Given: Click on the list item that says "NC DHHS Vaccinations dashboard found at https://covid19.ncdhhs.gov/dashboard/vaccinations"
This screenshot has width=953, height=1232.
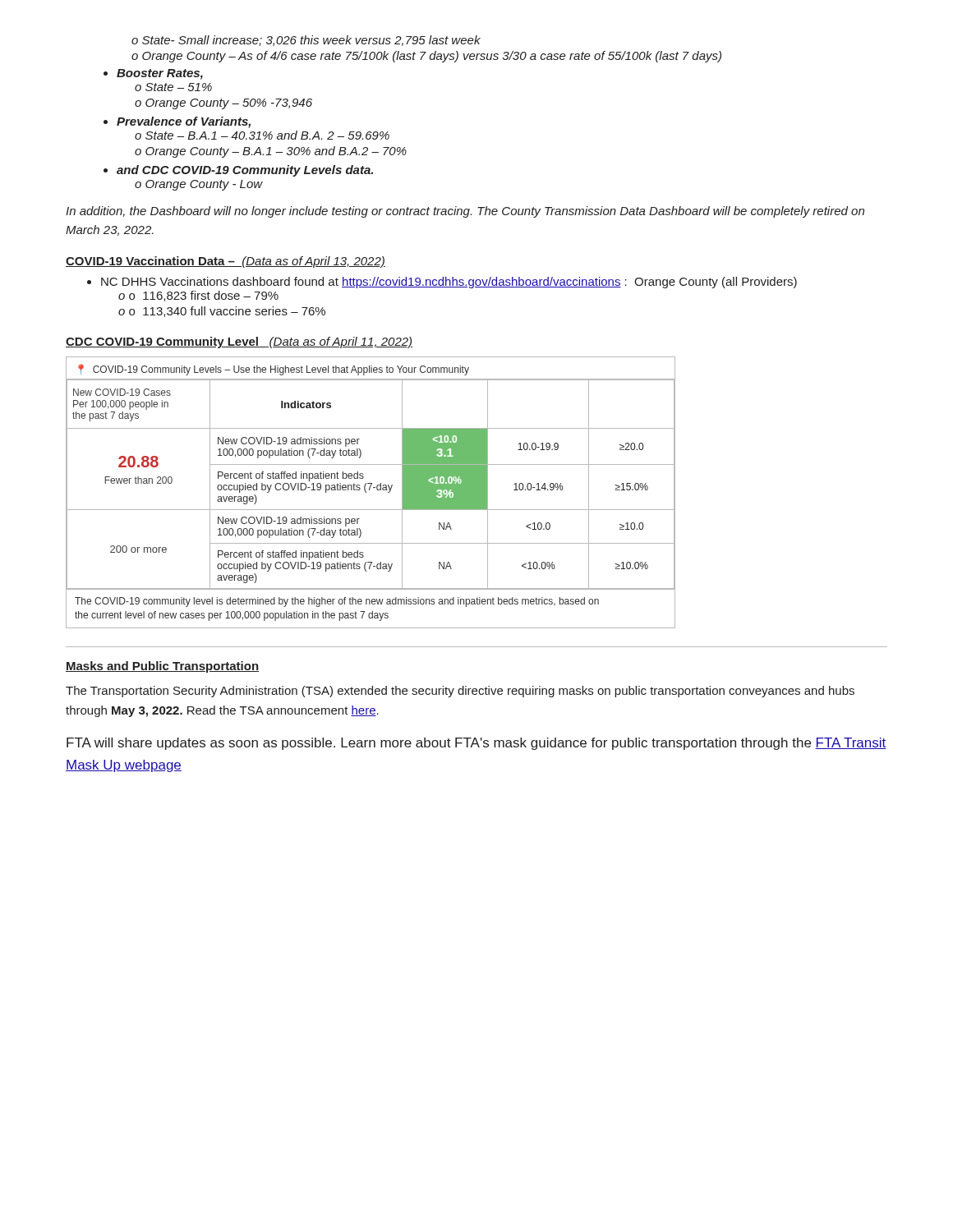Looking at the screenshot, I should [x=485, y=296].
